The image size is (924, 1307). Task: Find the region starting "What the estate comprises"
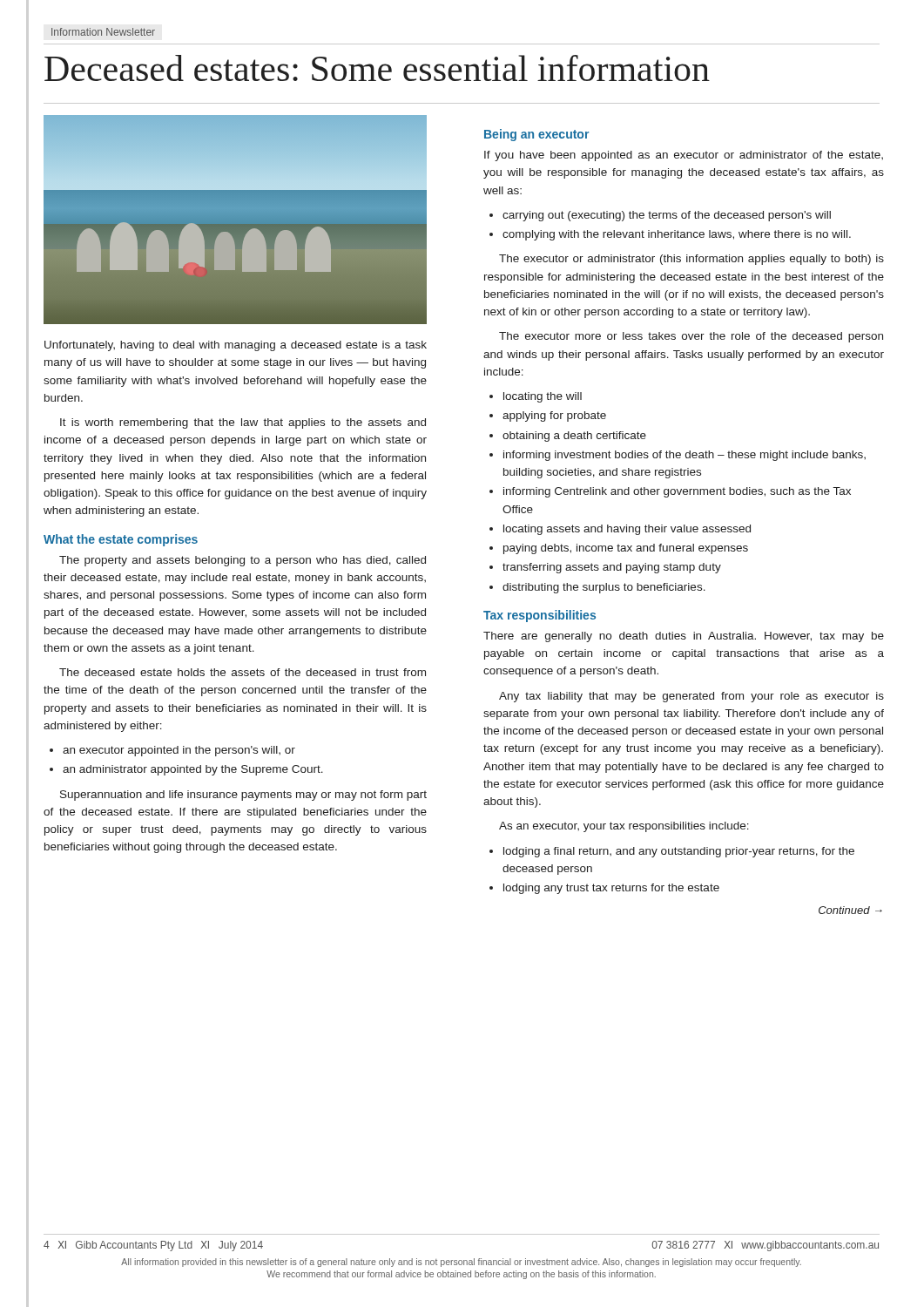click(x=121, y=539)
